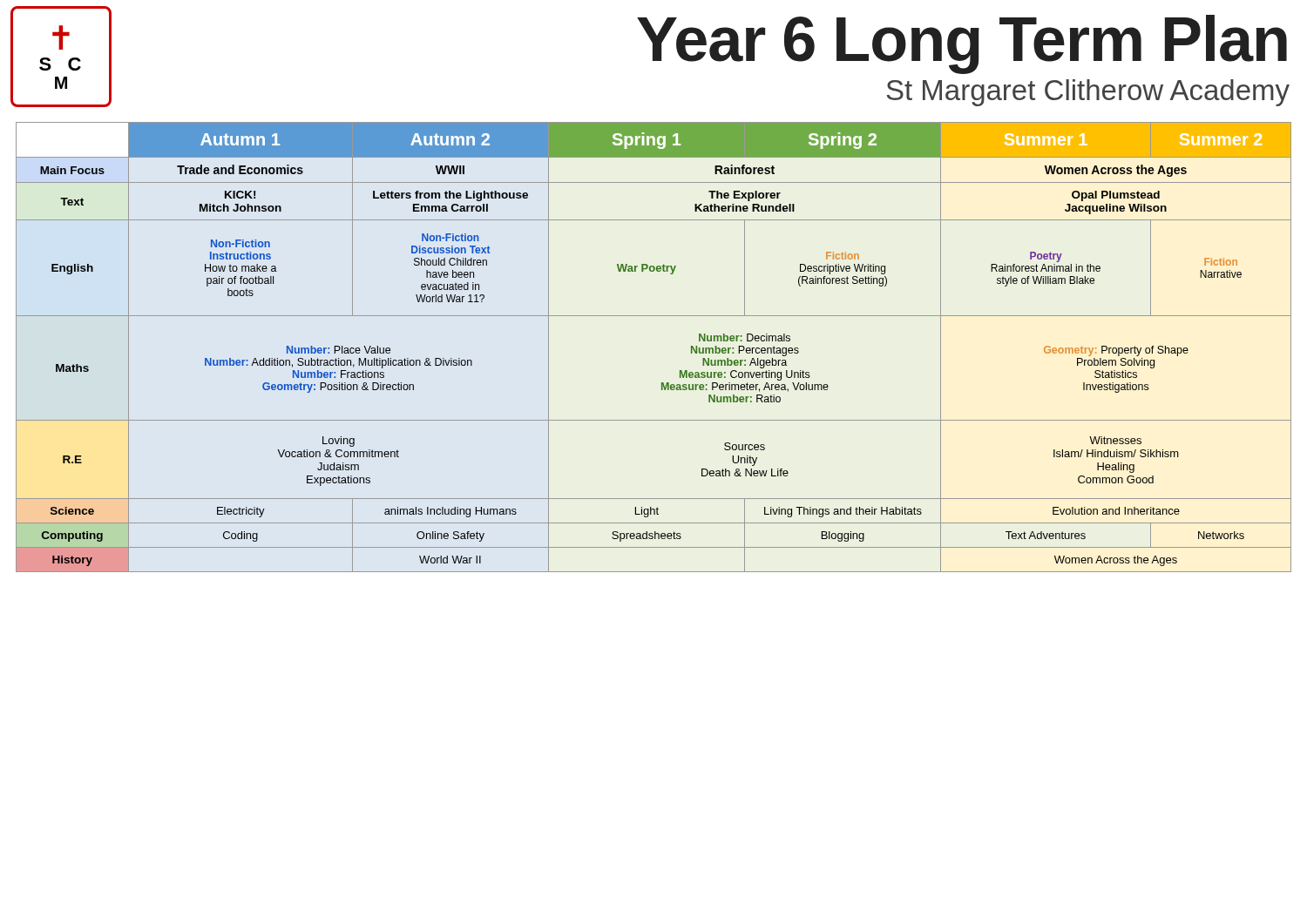
Task: Click the title that begins "Year 6 Long Term"
Action: 963,40
